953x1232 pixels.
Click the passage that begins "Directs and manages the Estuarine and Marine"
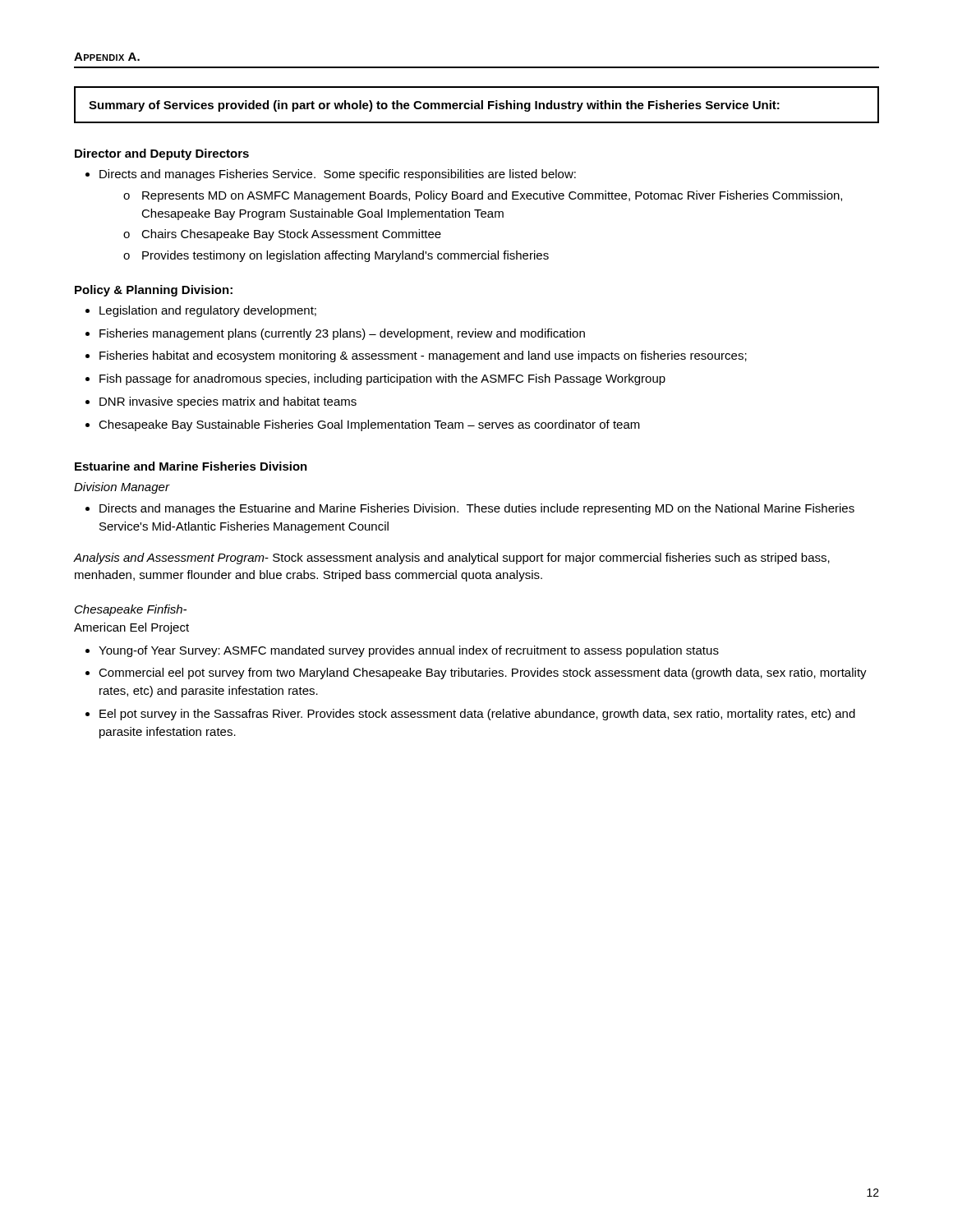click(477, 517)
